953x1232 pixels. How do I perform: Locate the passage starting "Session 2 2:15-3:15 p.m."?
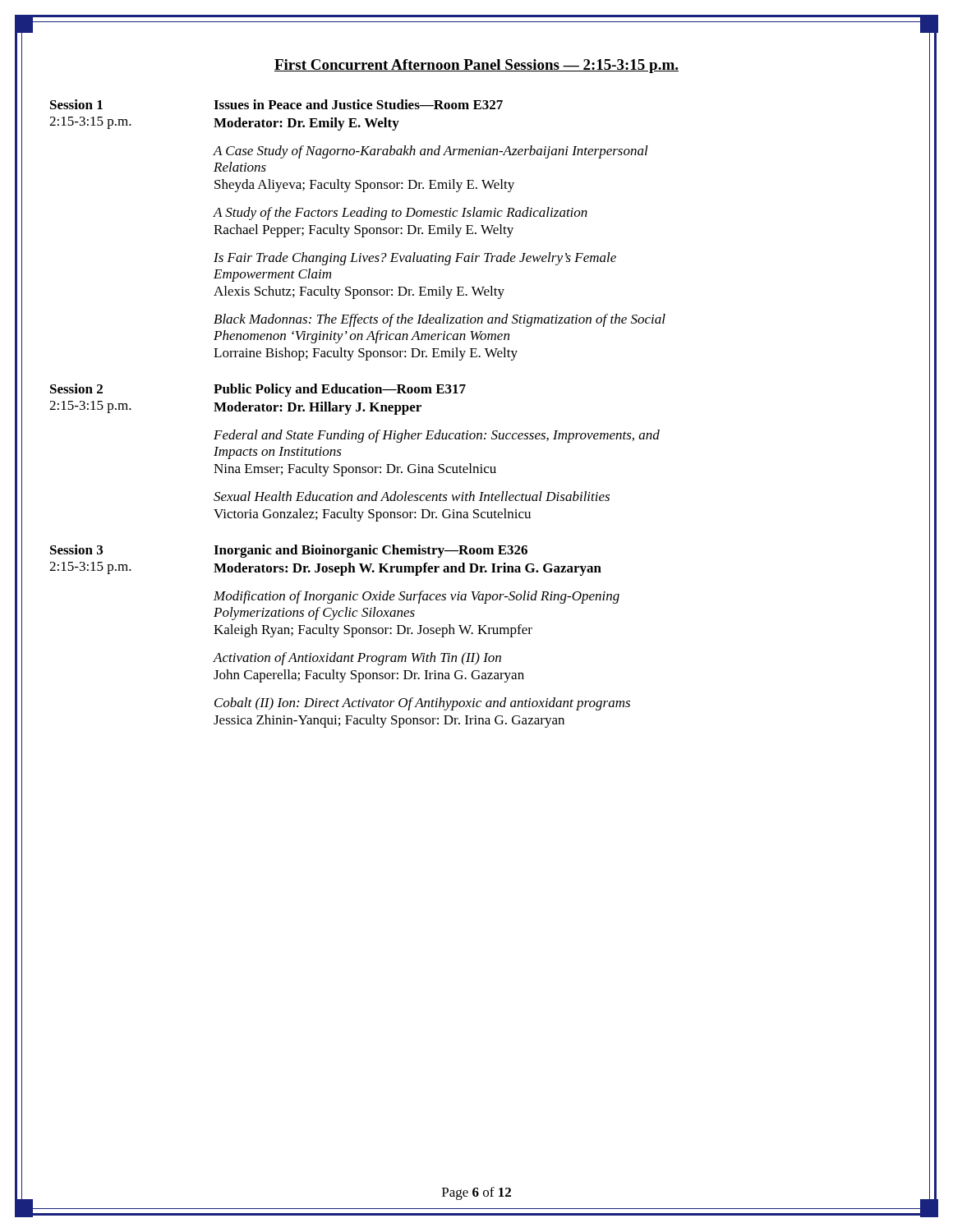pos(258,390)
